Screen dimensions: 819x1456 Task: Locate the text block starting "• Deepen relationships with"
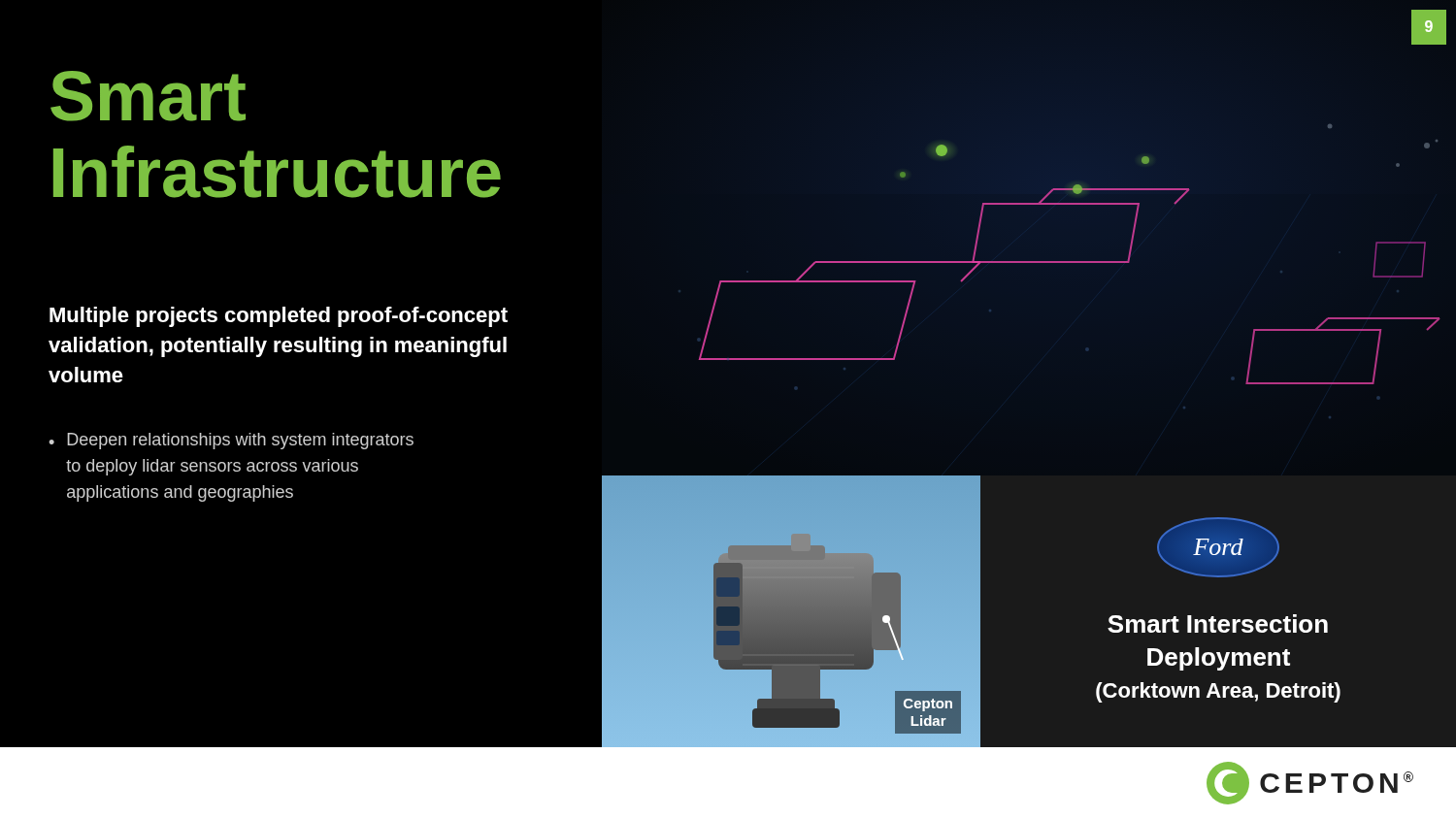tap(231, 466)
